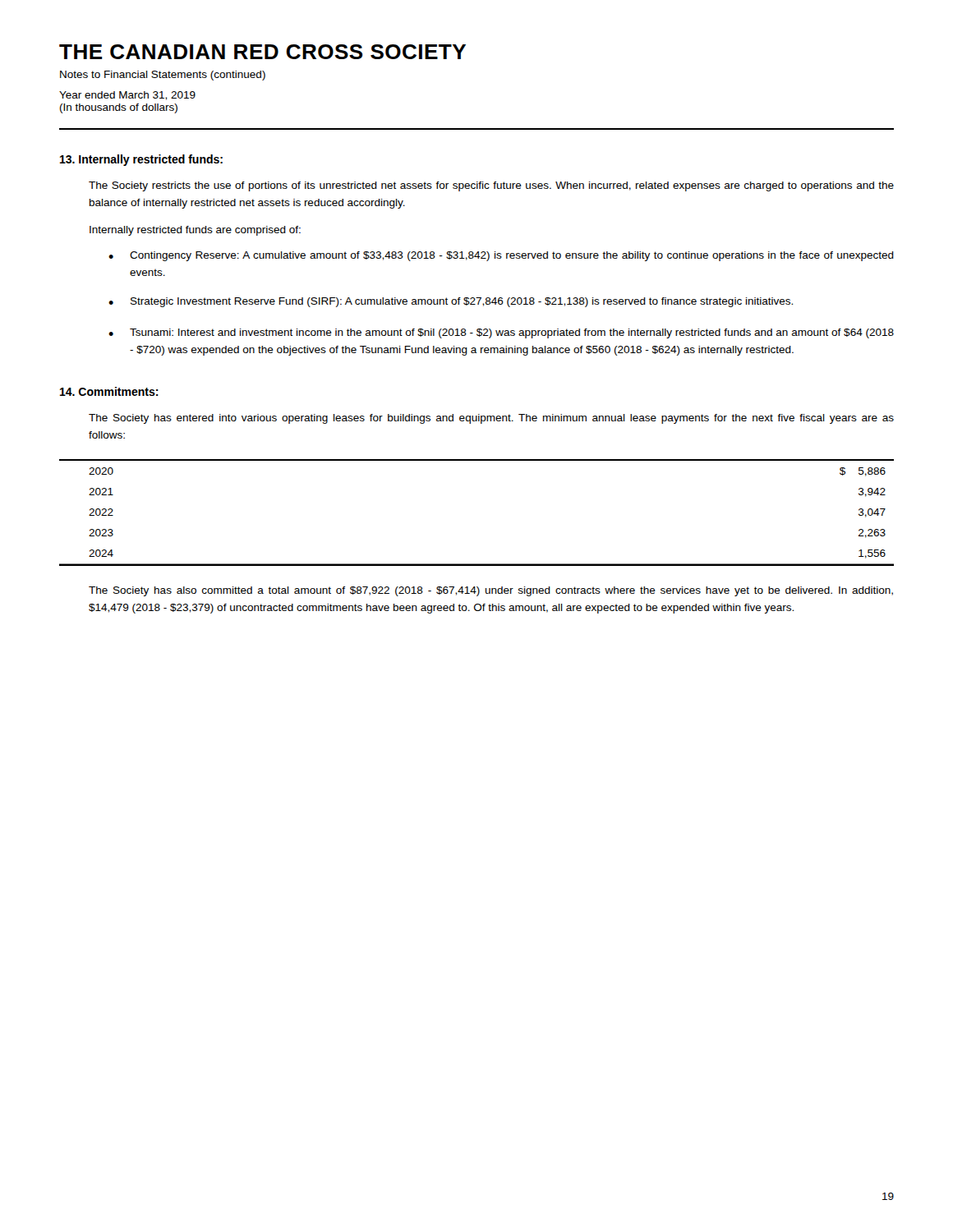Find the text starting "The Society has also committed a"
The width and height of the screenshot is (953, 1232).
(x=491, y=598)
